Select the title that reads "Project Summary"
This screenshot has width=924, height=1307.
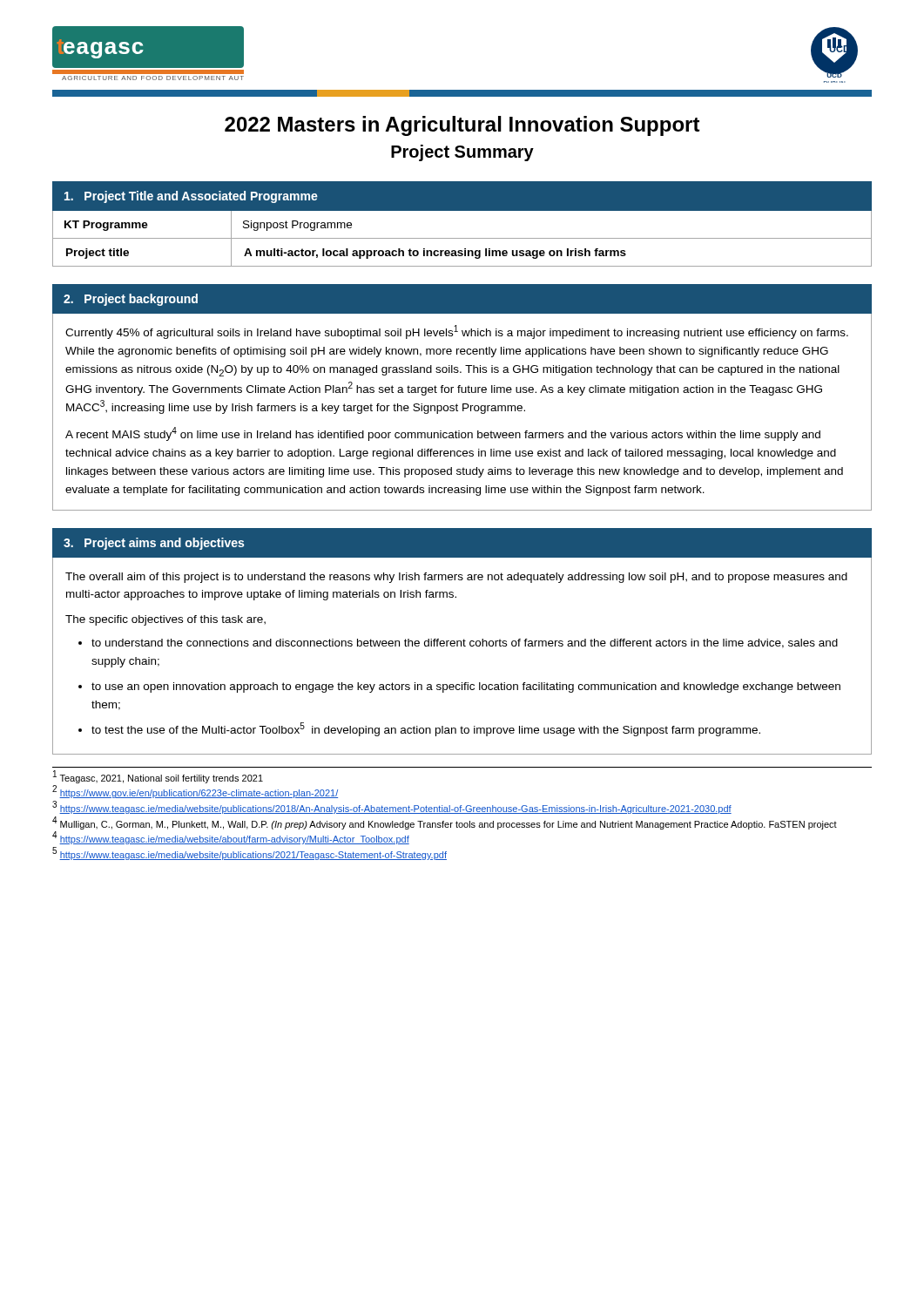pos(462,152)
